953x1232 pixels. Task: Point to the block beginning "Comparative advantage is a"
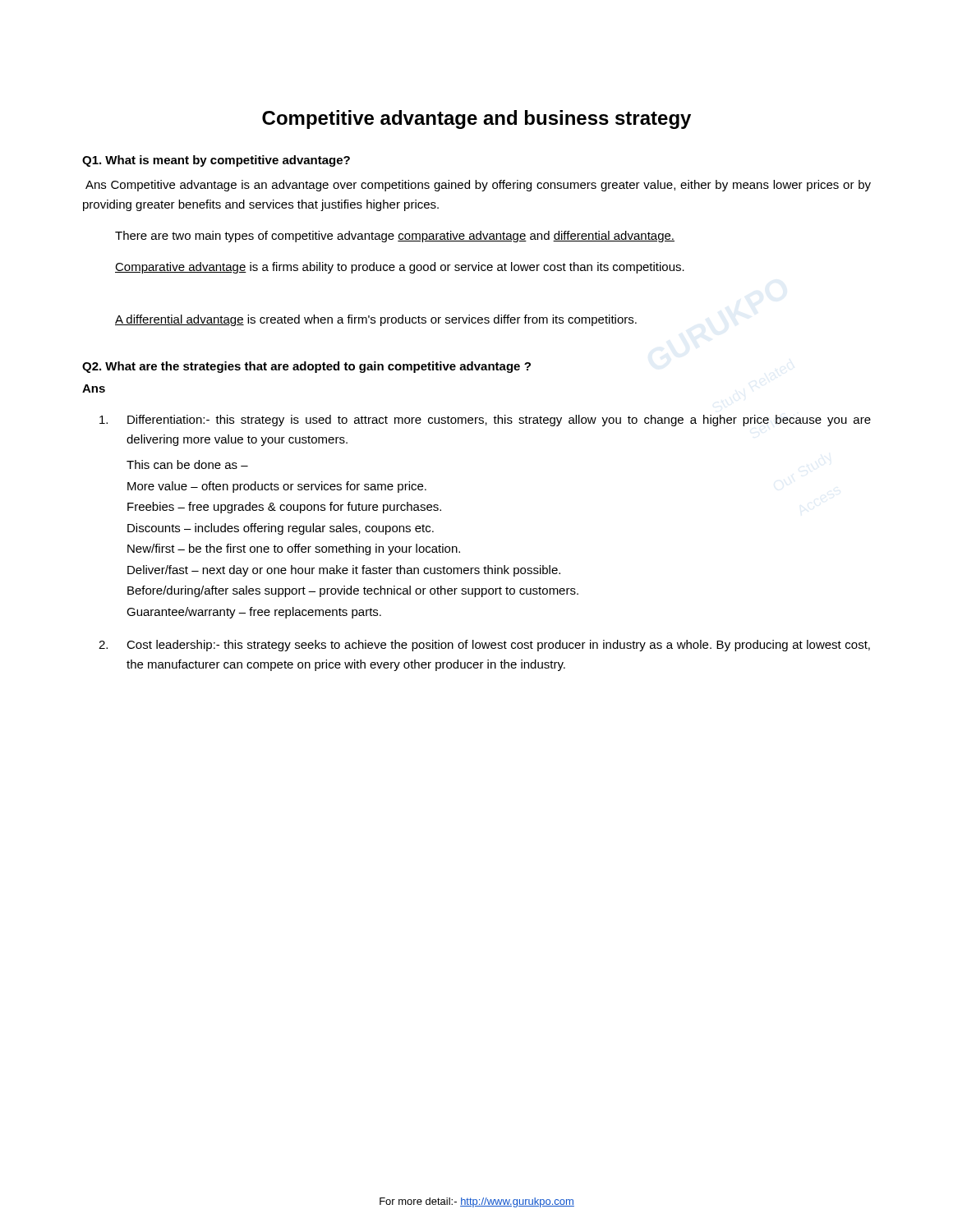(x=400, y=267)
